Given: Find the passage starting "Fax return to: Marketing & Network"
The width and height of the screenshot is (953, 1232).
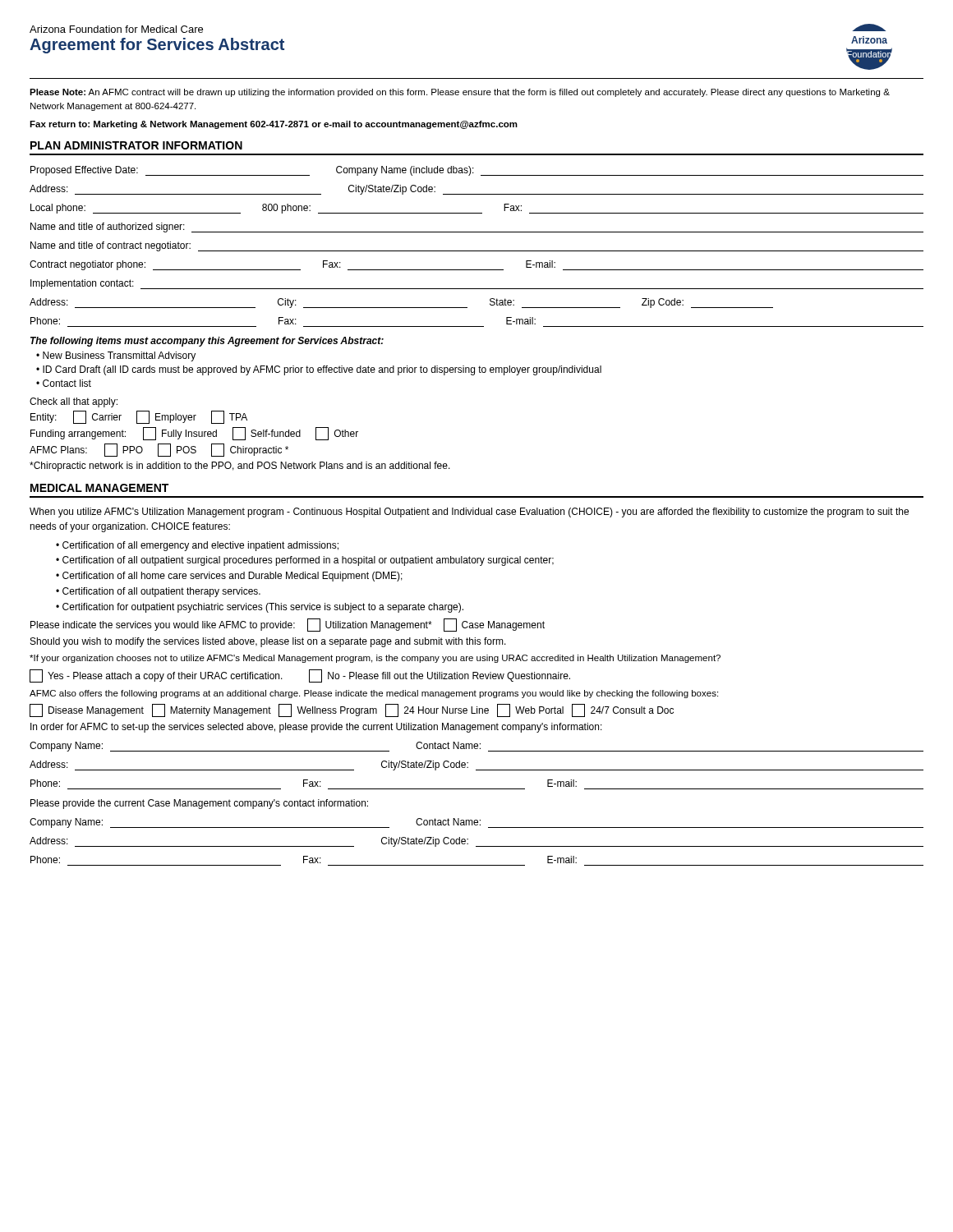Looking at the screenshot, I should 274,124.
